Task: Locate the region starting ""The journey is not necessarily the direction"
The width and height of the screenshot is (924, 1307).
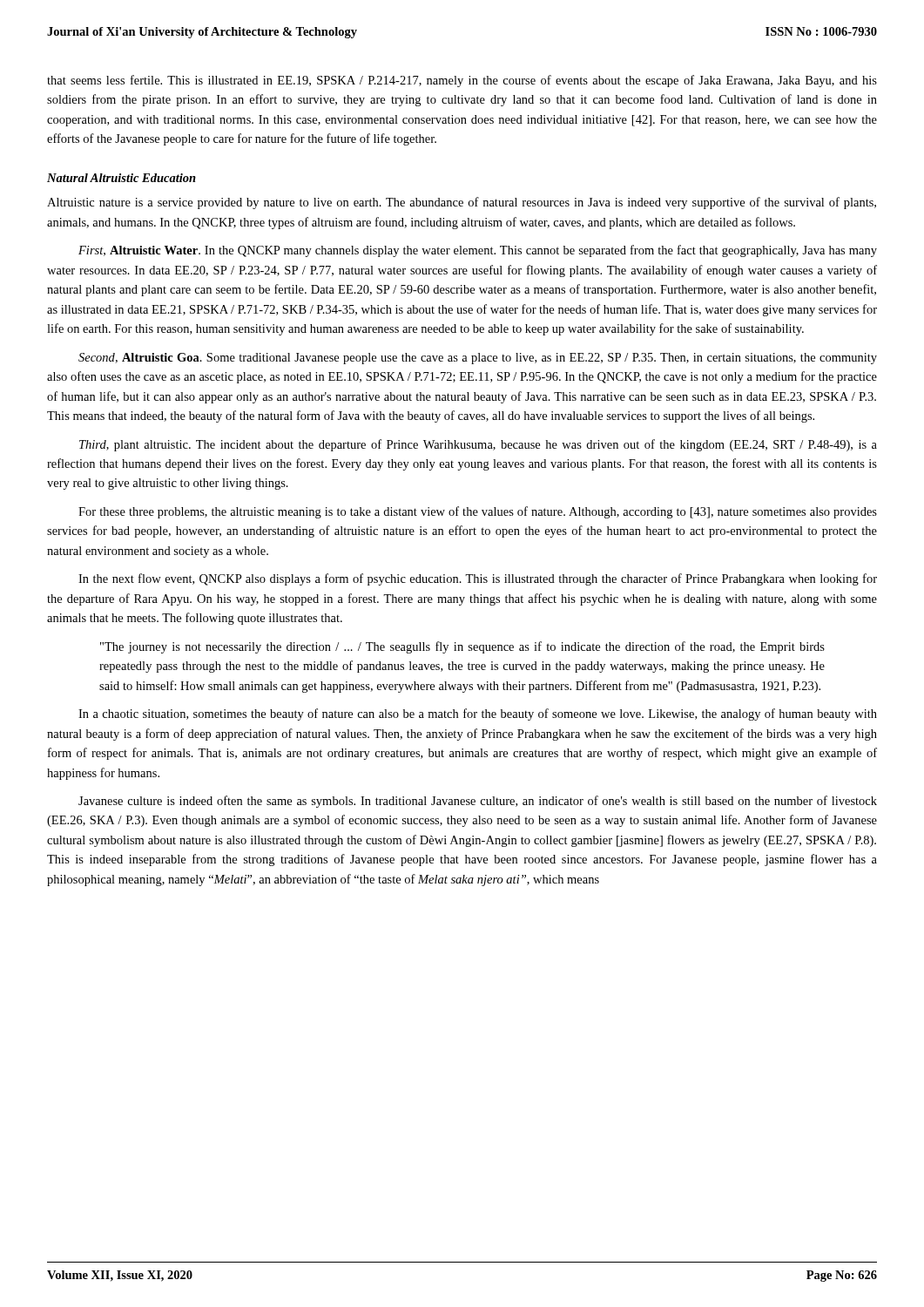Action: pyautogui.click(x=462, y=666)
